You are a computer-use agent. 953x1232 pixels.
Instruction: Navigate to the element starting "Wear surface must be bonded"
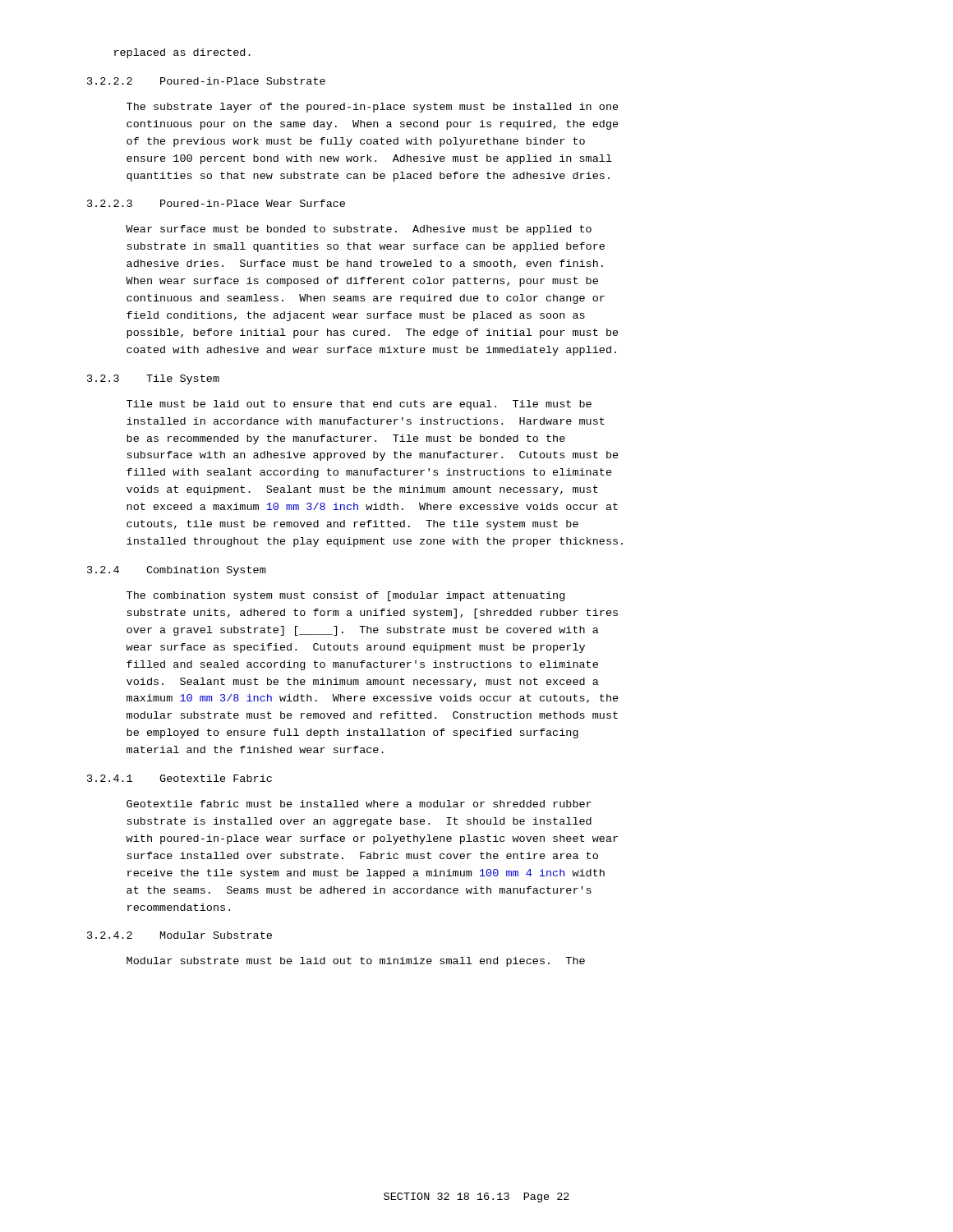pyautogui.click(x=476, y=291)
